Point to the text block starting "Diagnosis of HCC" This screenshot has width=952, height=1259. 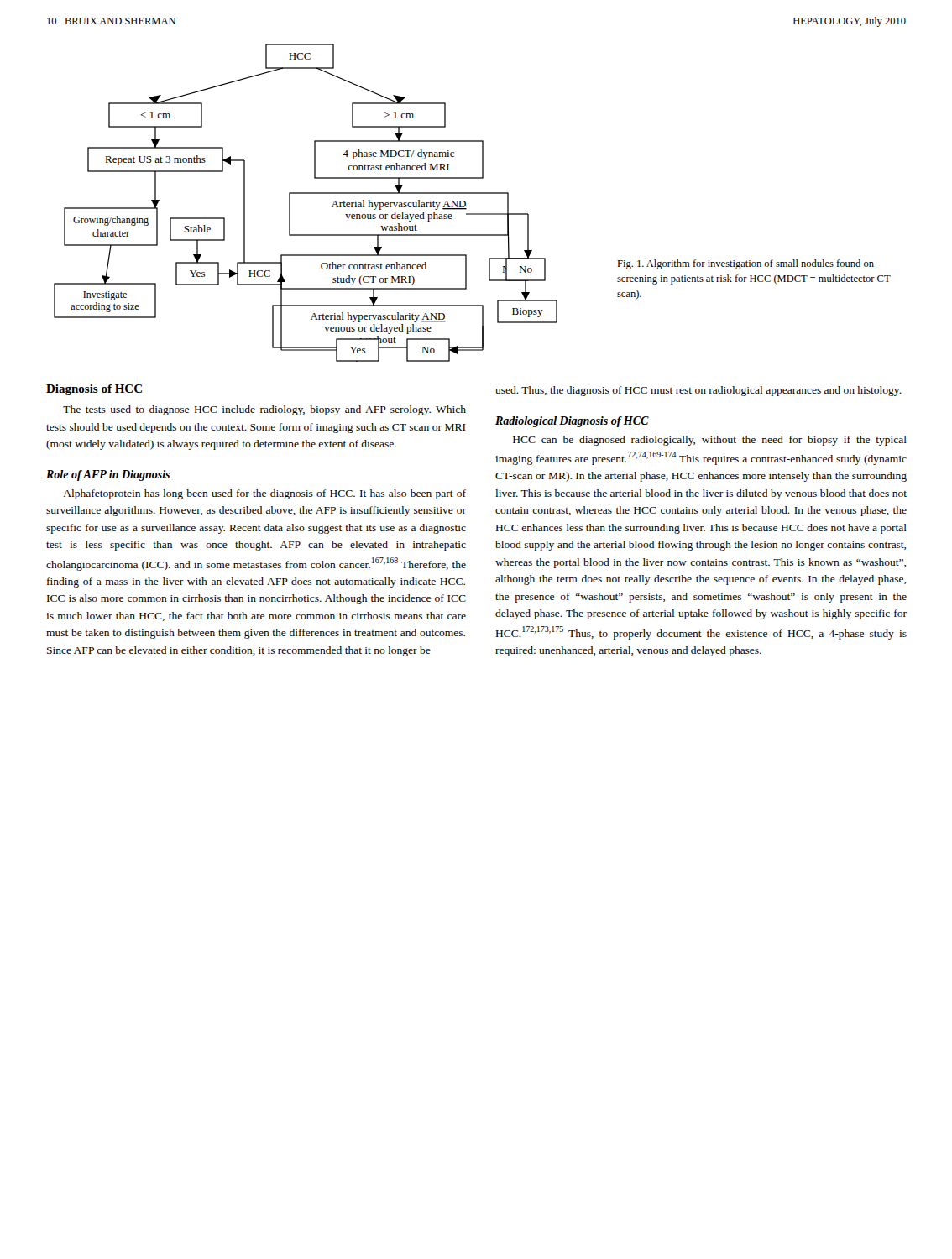94,389
